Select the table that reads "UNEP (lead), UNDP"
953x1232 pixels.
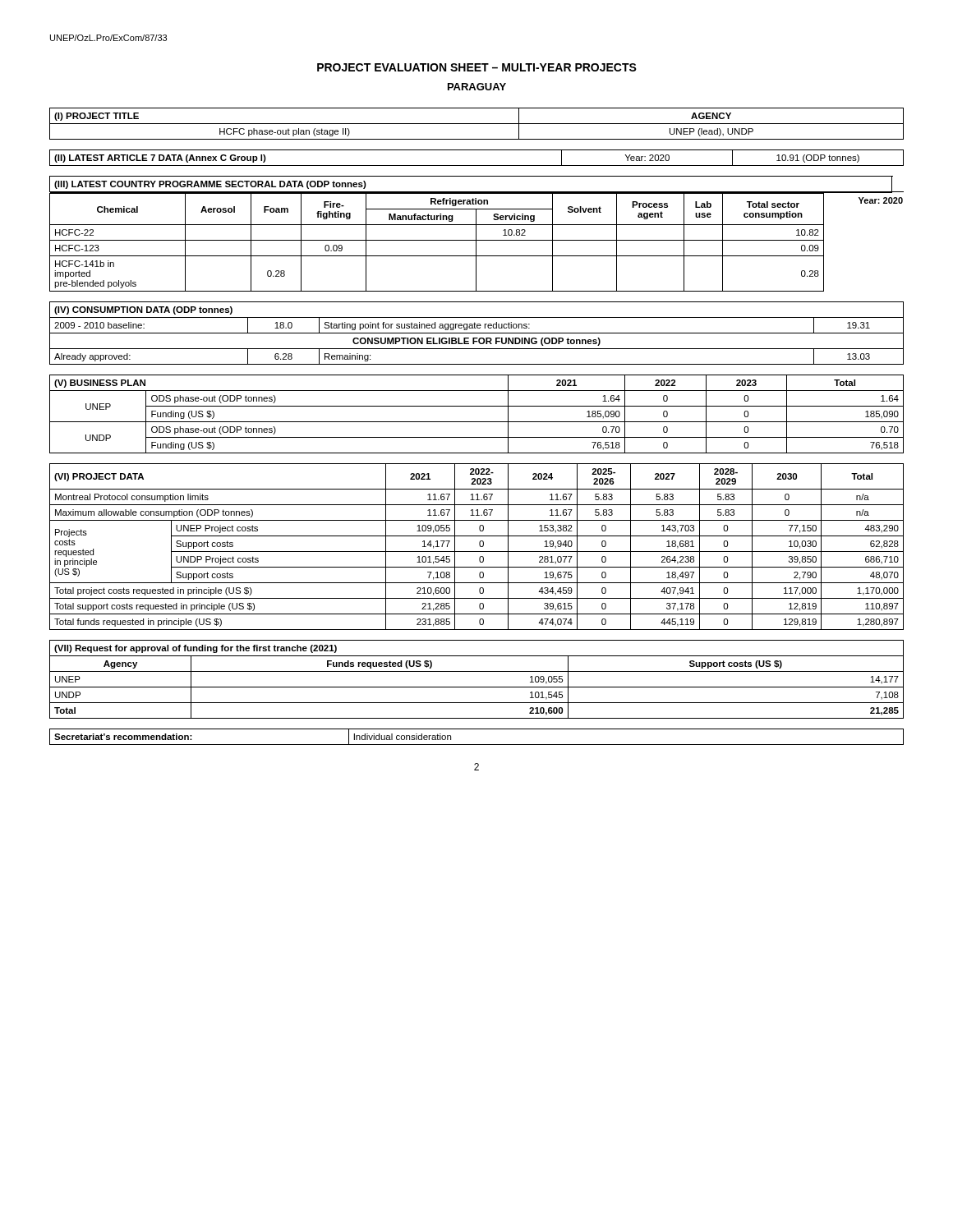(x=476, y=124)
